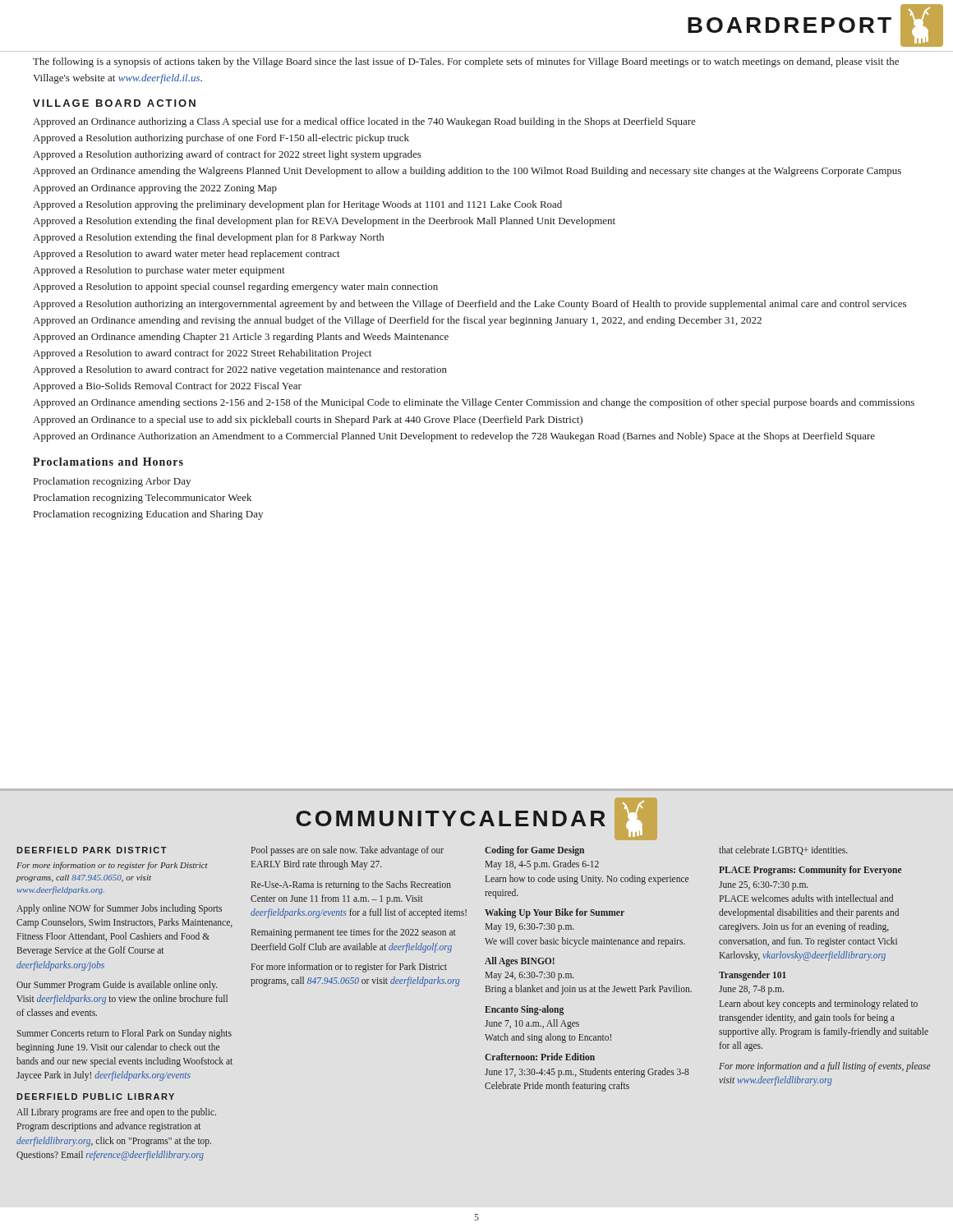Image resolution: width=953 pixels, height=1232 pixels.
Task: Locate the list item with the text "Proclamation recognizing Education"
Action: (x=148, y=514)
